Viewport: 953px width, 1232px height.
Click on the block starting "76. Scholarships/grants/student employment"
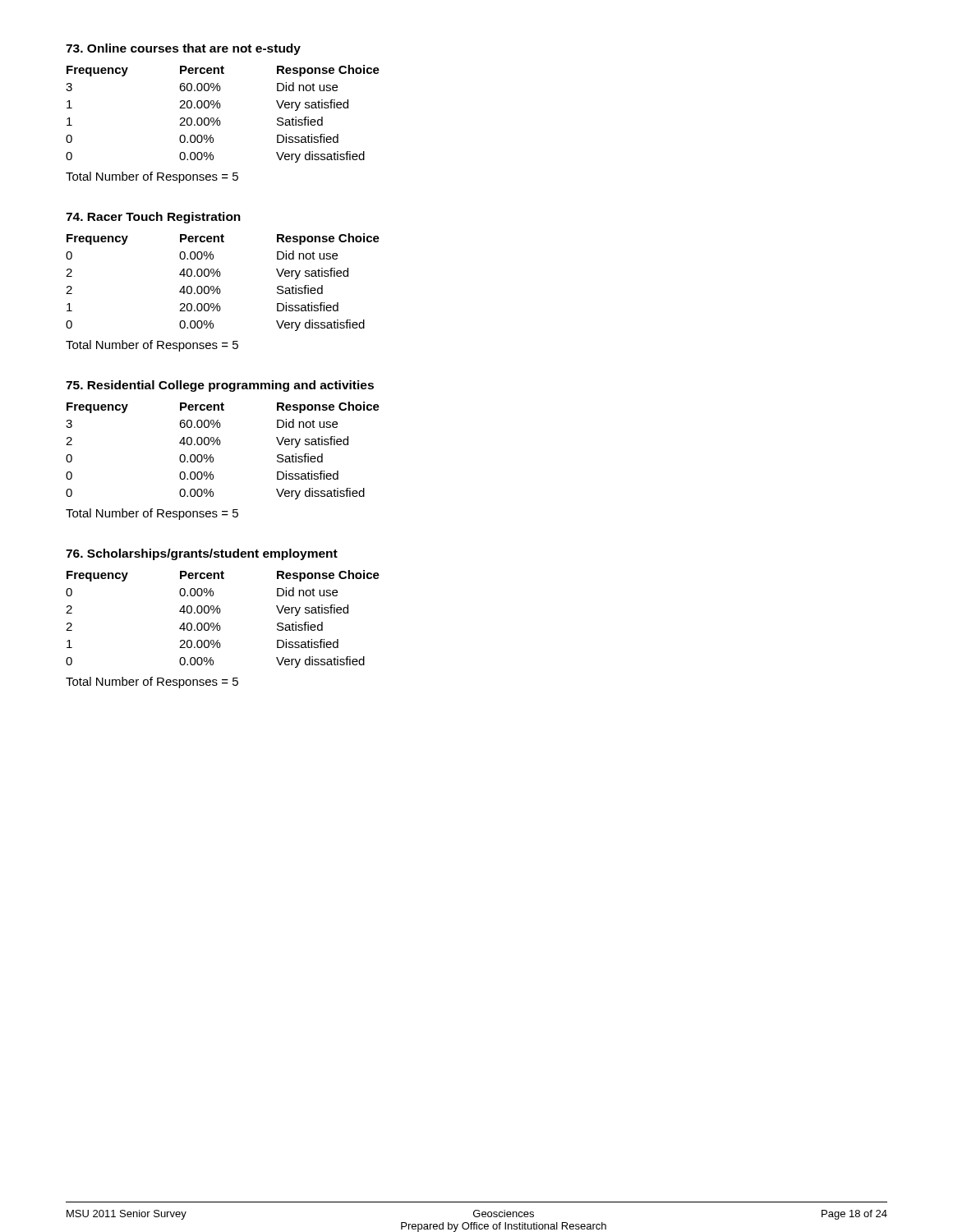coord(202,553)
